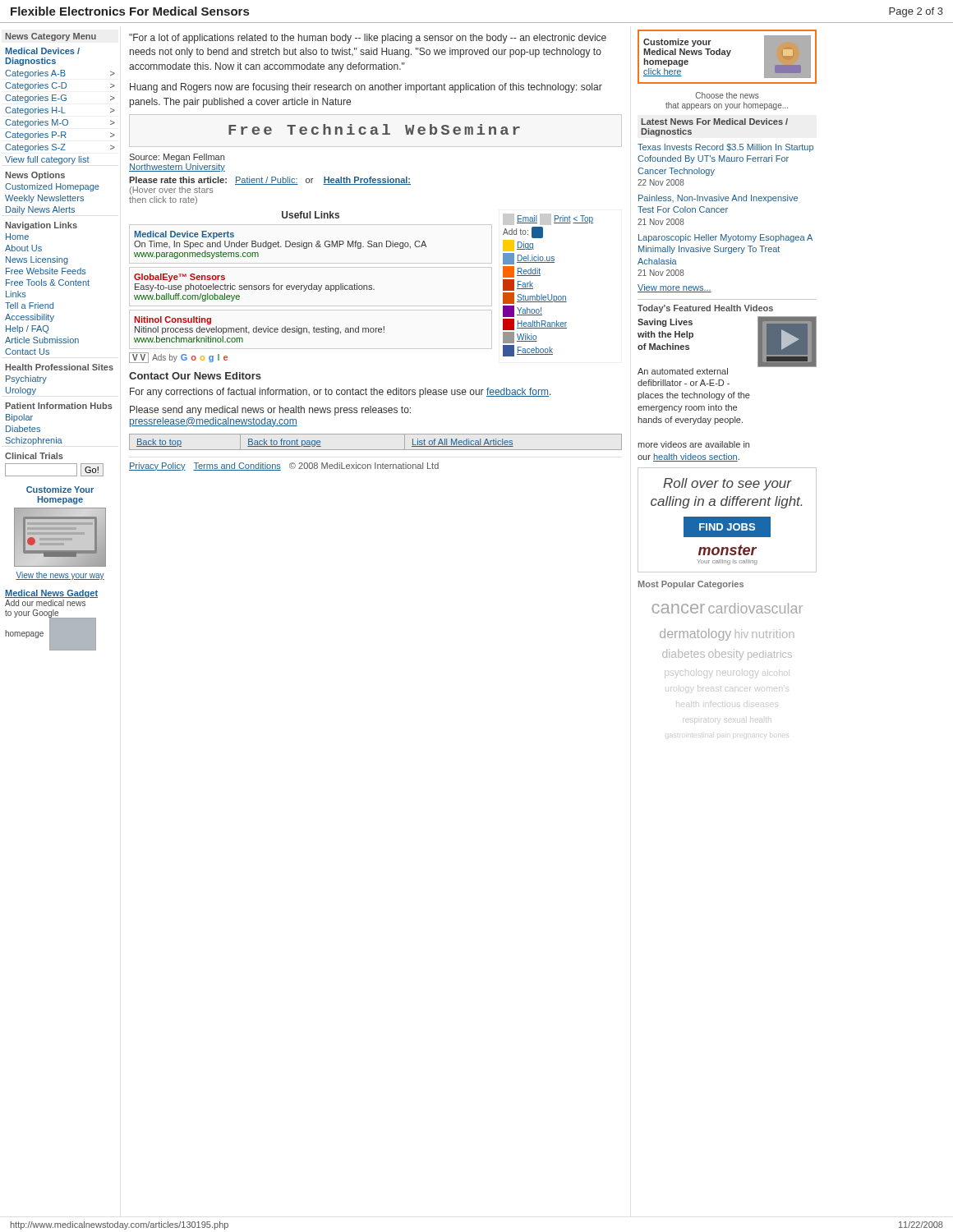Viewport: 953px width, 1232px height.
Task: Where is the passage that starts "For any corrections"?
Action: coord(340,392)
